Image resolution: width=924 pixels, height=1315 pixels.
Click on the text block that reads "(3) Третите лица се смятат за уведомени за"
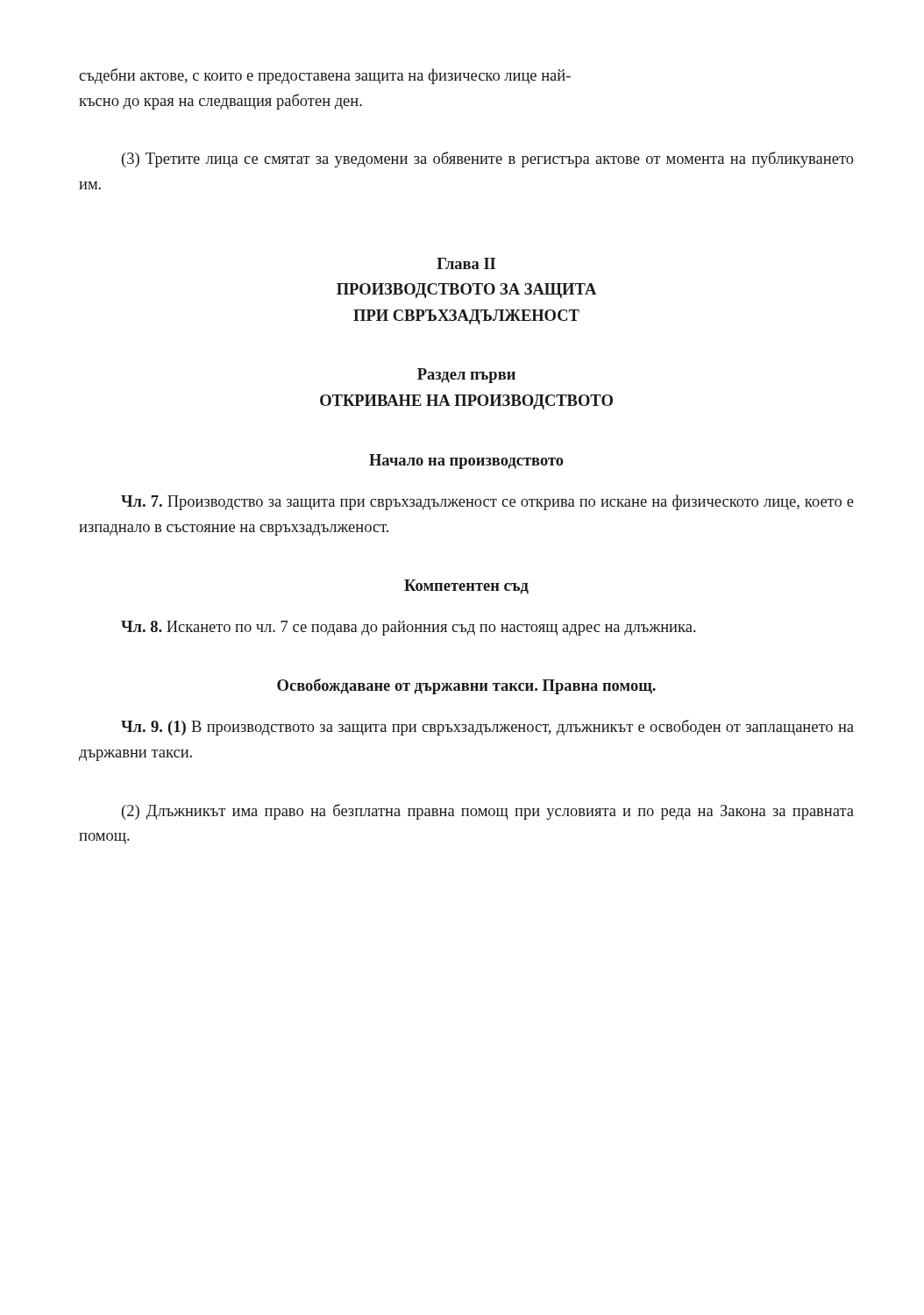[466, 172]
